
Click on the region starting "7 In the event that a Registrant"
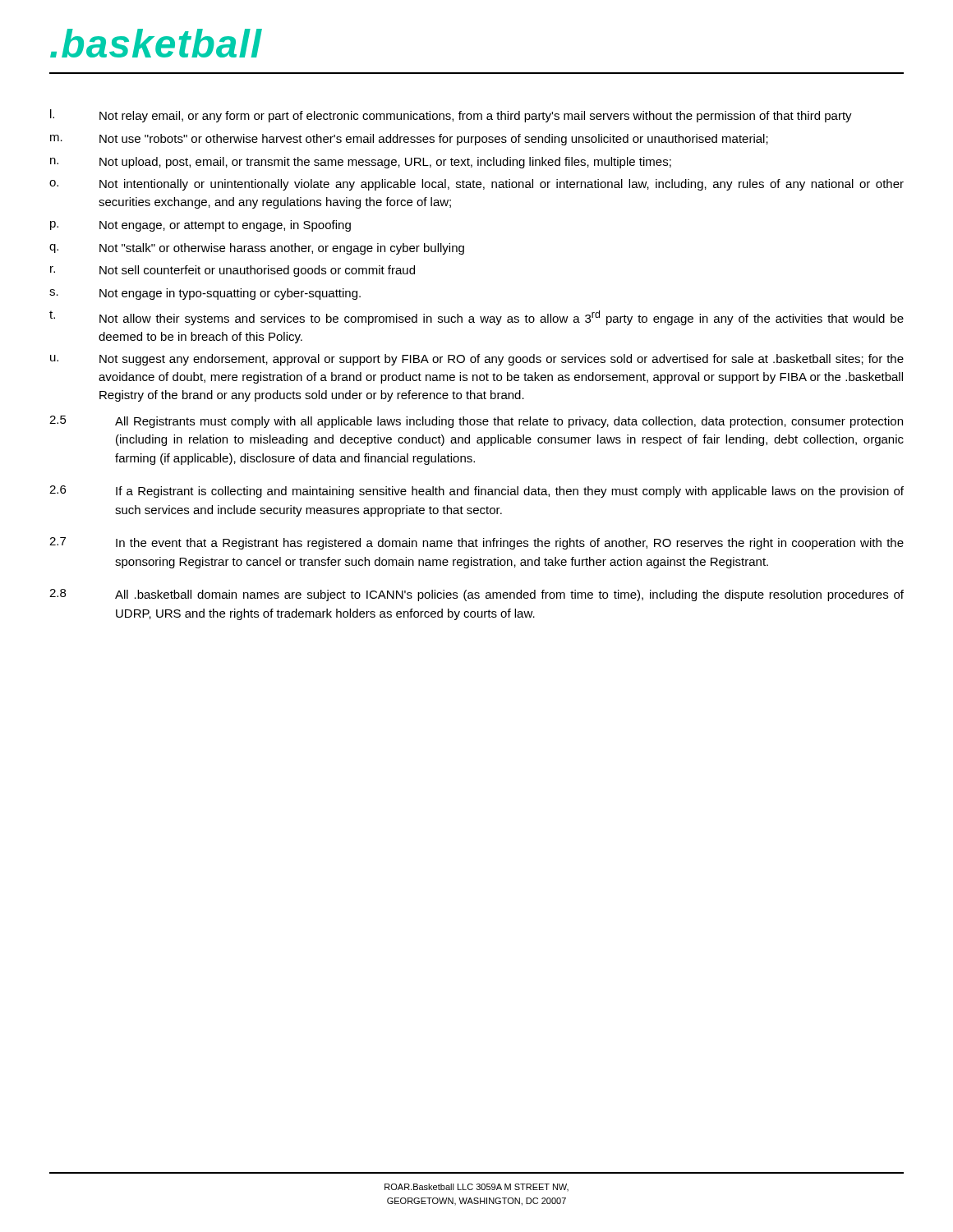(x=476, y=552)
